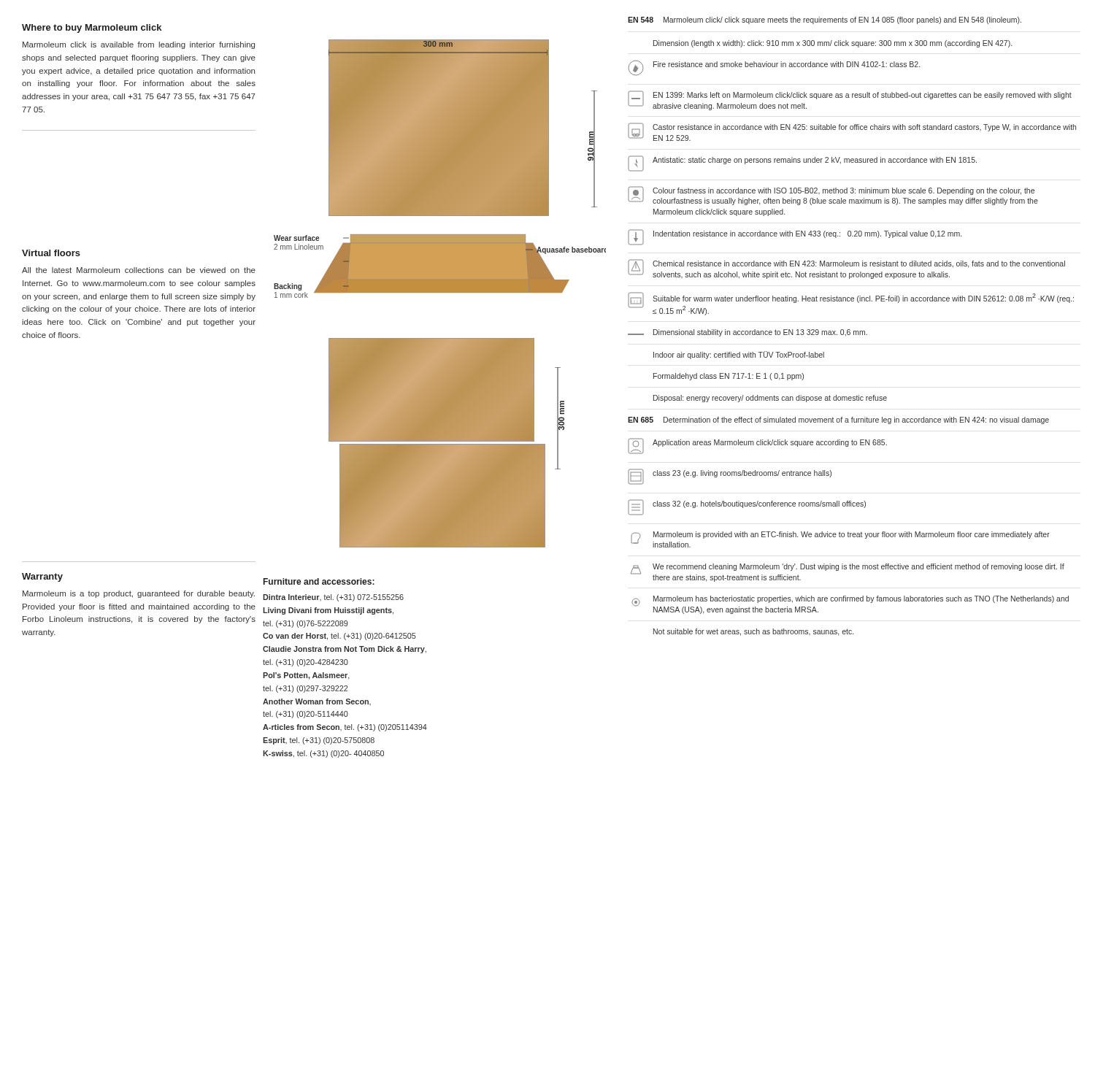Click the passage that begins "Not suitable for wet areas,"
The width and height of the screenshot is (1095, 1092).
click(x=753, y=632)
